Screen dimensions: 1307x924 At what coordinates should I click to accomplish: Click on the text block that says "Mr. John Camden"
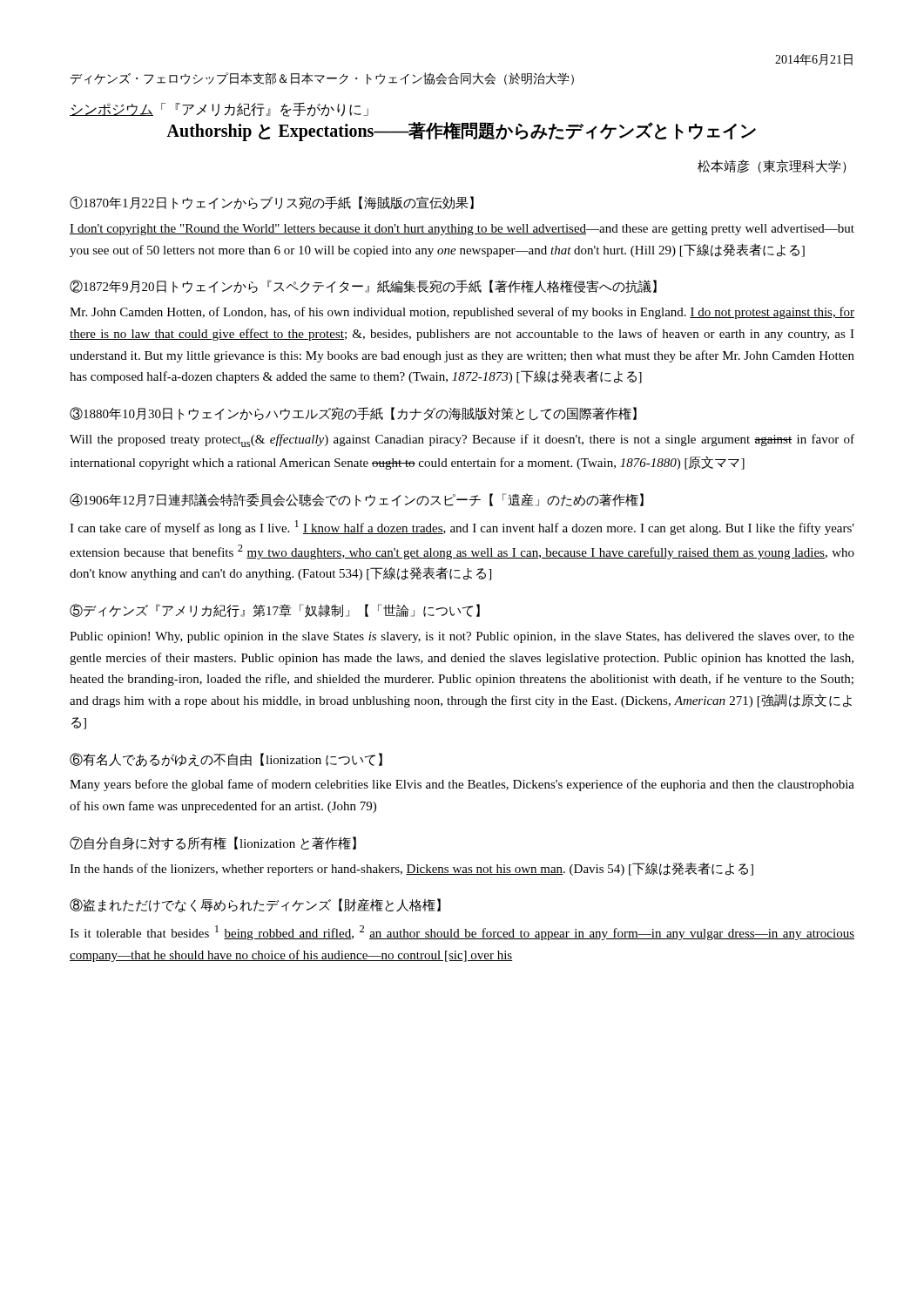[462, 344]
